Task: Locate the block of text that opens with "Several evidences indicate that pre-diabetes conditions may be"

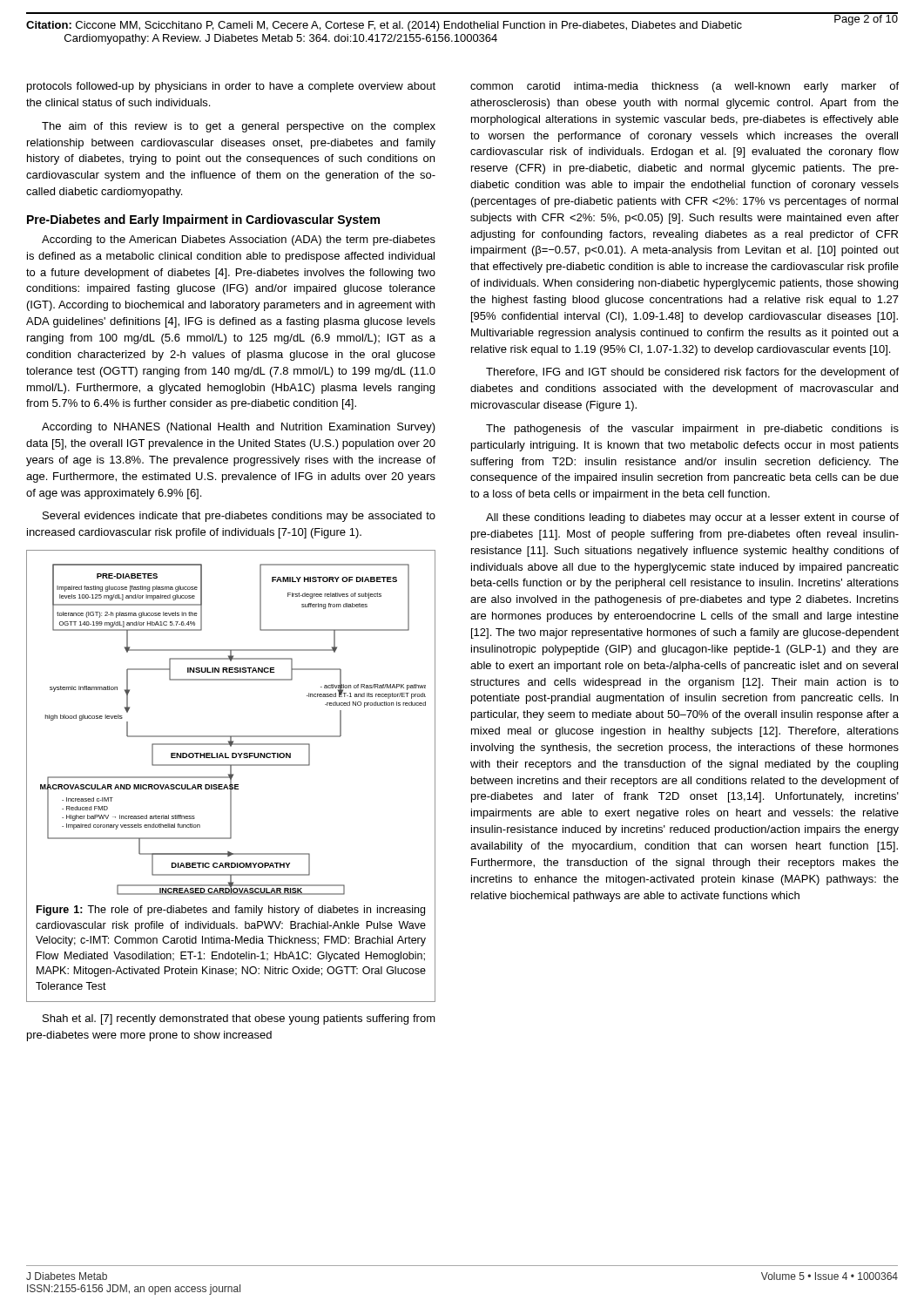Action: click(231, 524)
